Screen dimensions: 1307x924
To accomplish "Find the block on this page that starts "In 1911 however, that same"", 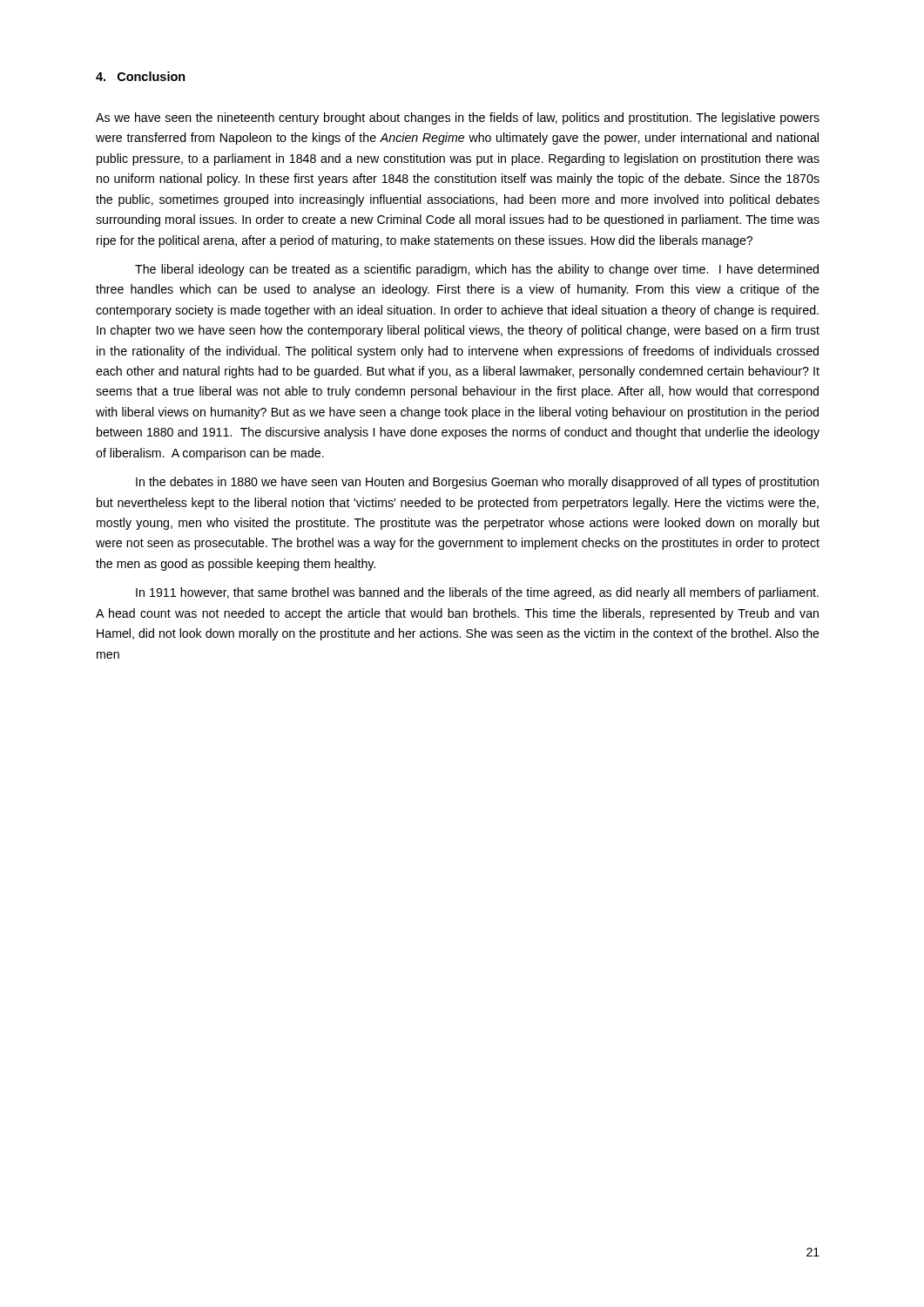I will 458,623.
